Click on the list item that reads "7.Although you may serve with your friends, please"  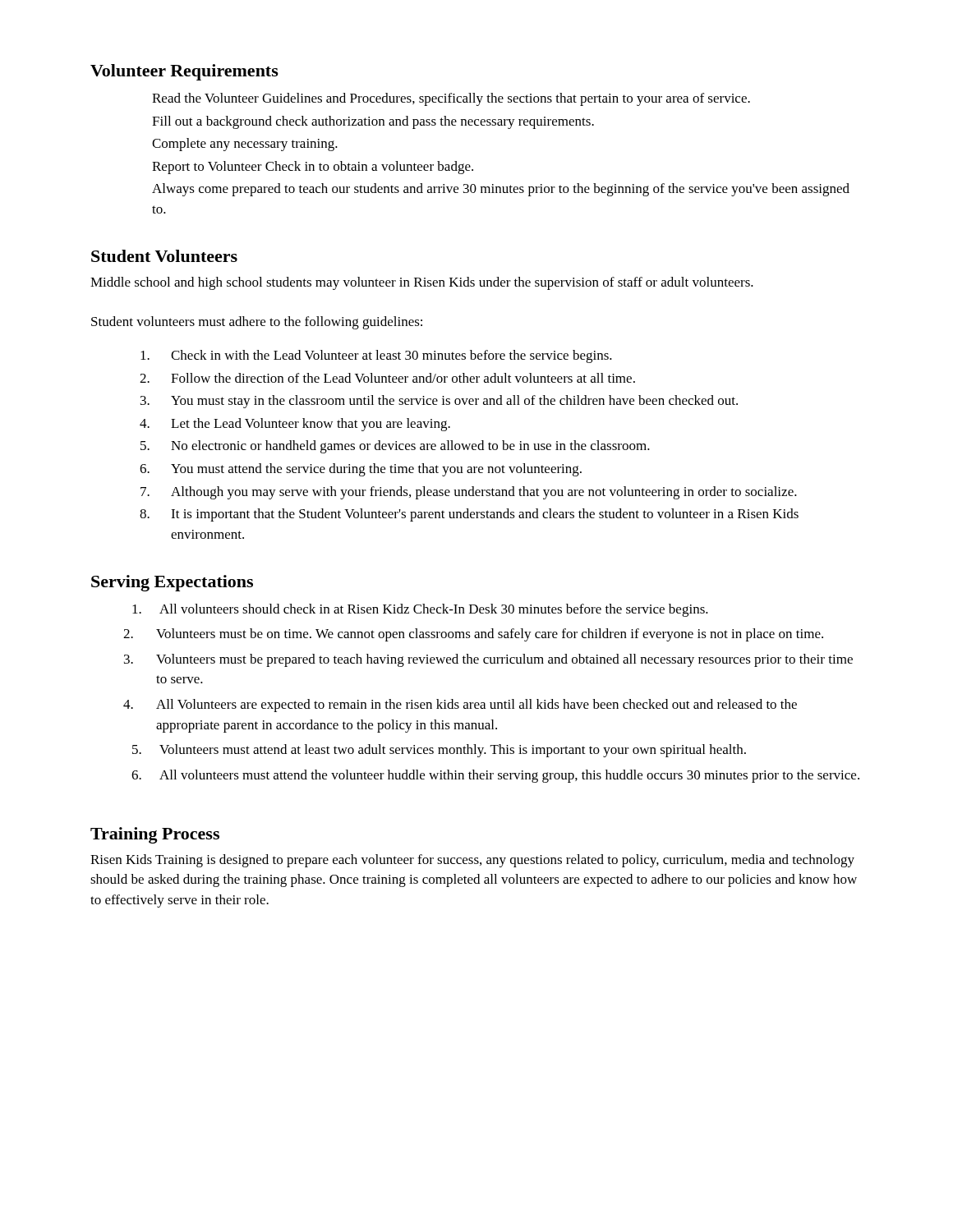[501, 492]
